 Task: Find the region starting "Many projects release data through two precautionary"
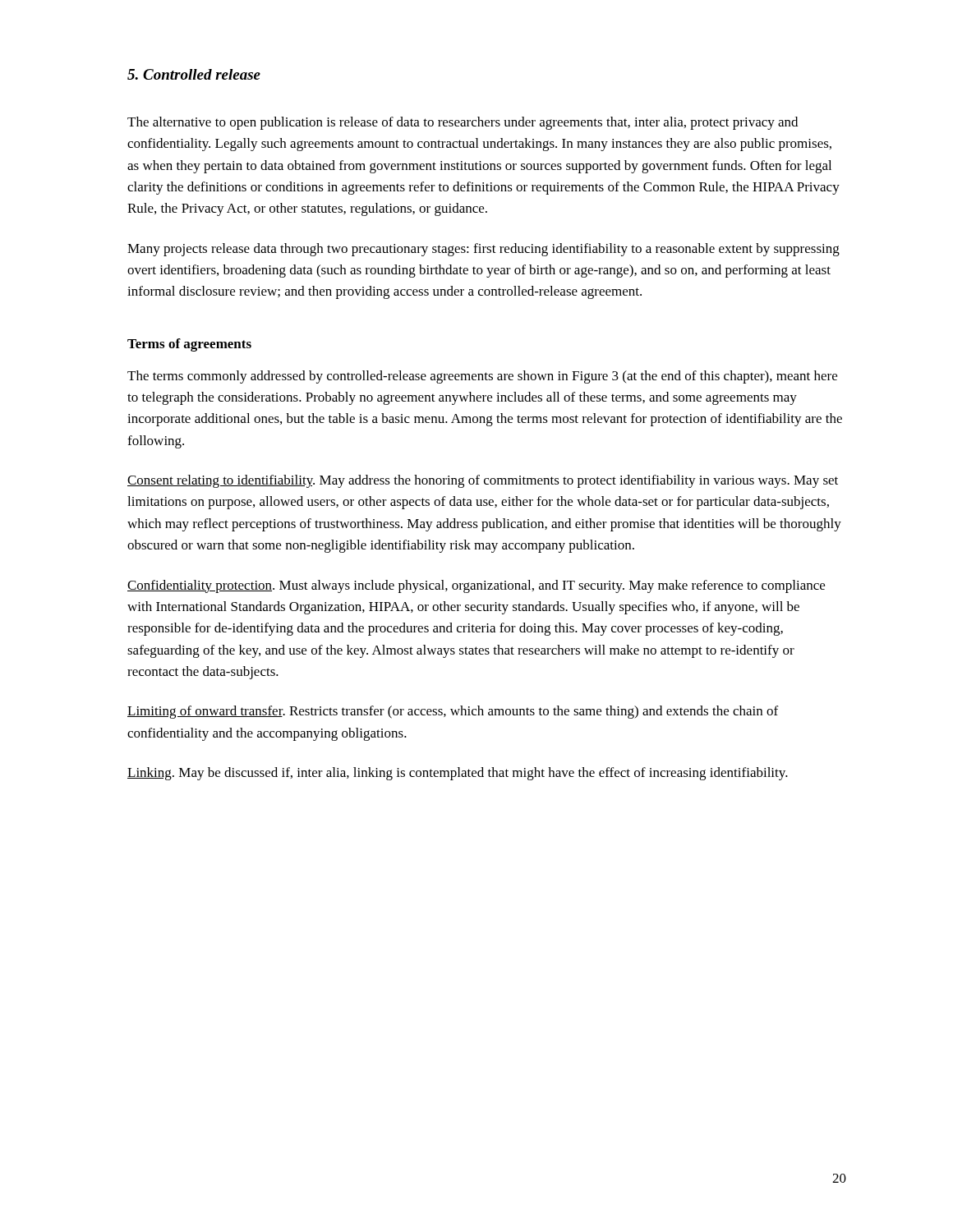[x=483, y=270]
